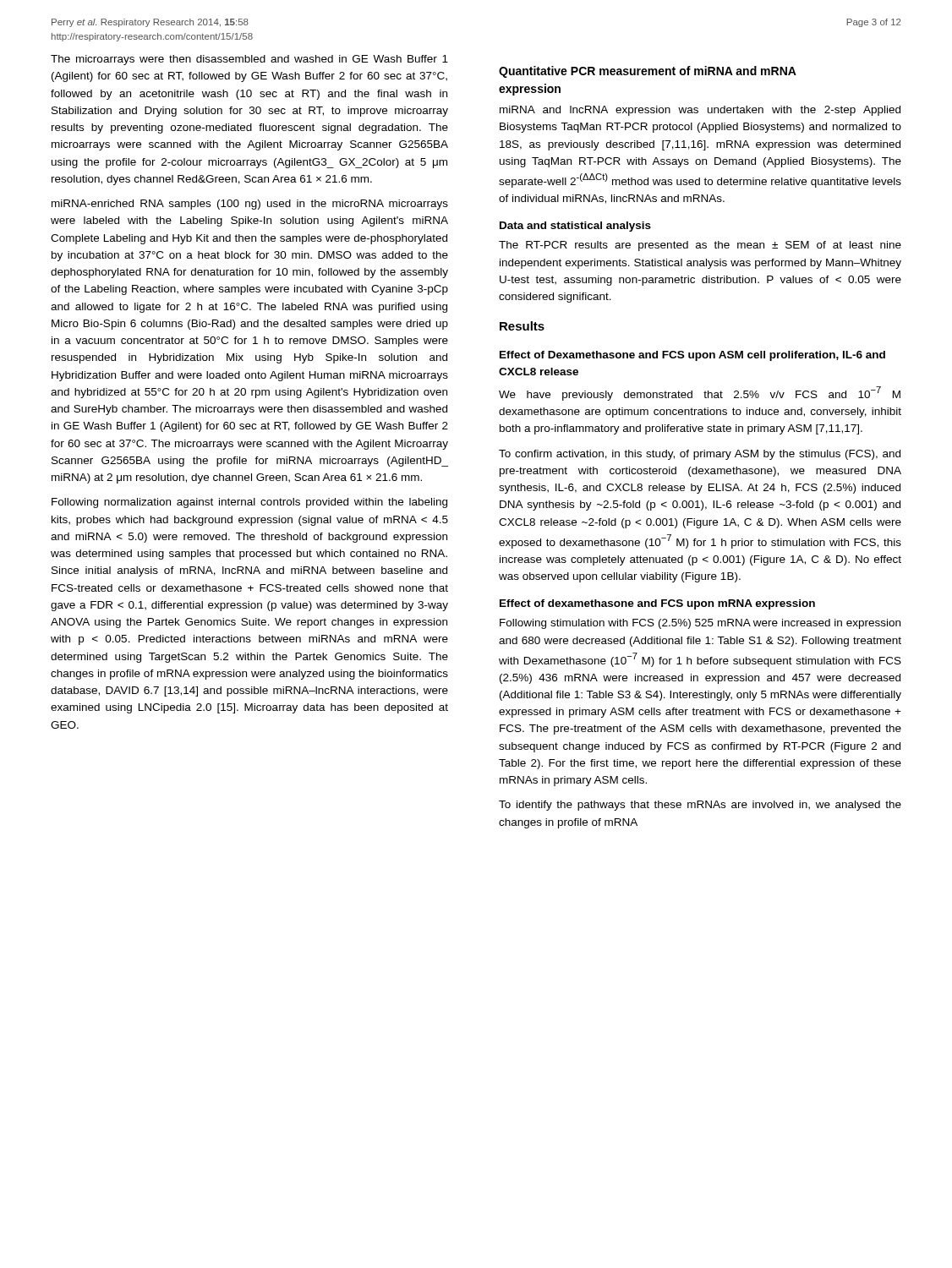
Task: Locate the section header with the text "Data and statistical analysis"
Action: (x=575, y=225)
